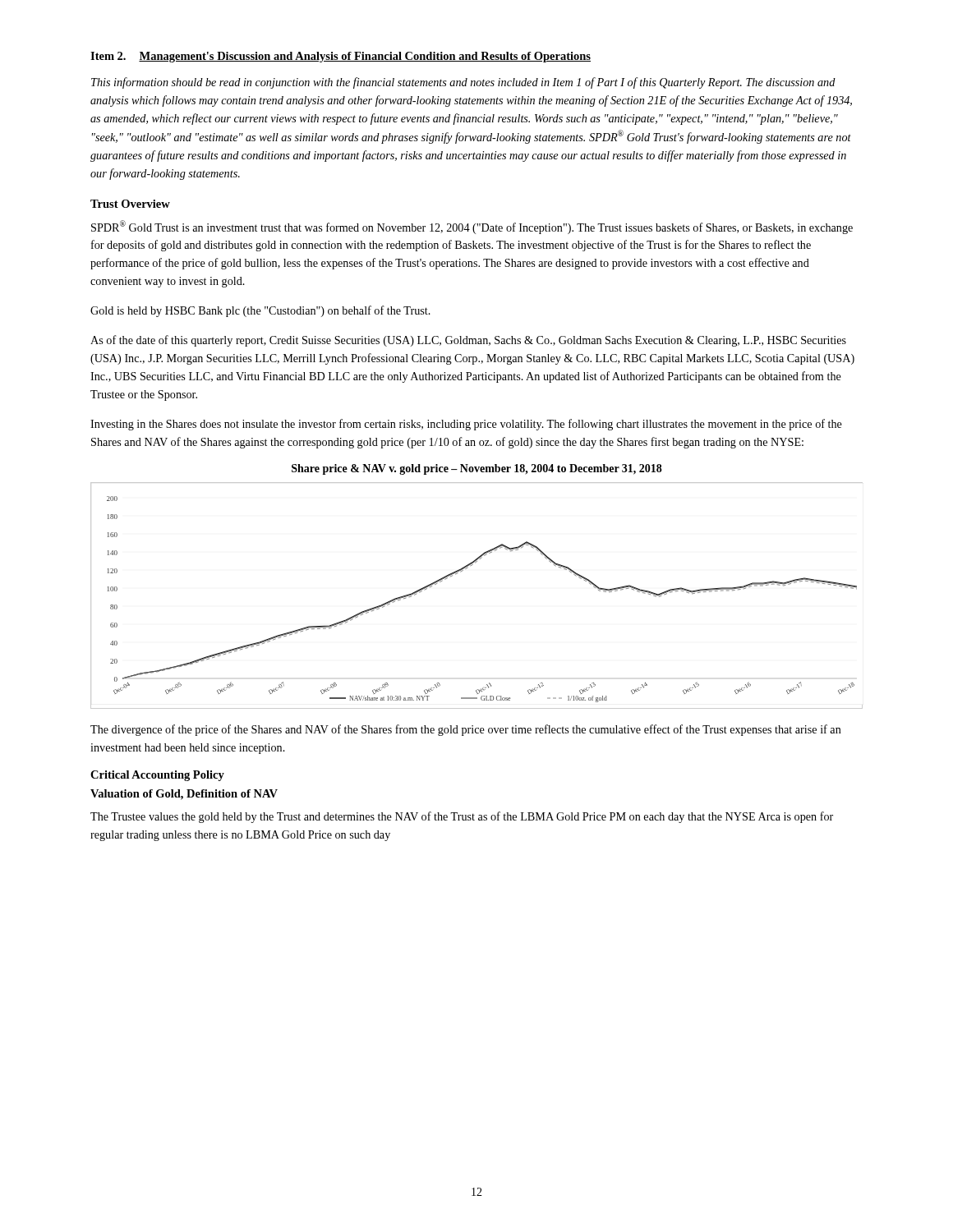Click on the block starting "SPDR® Gold Trust is"
This screenshot has width=953, height=1232.
[472, 253]
